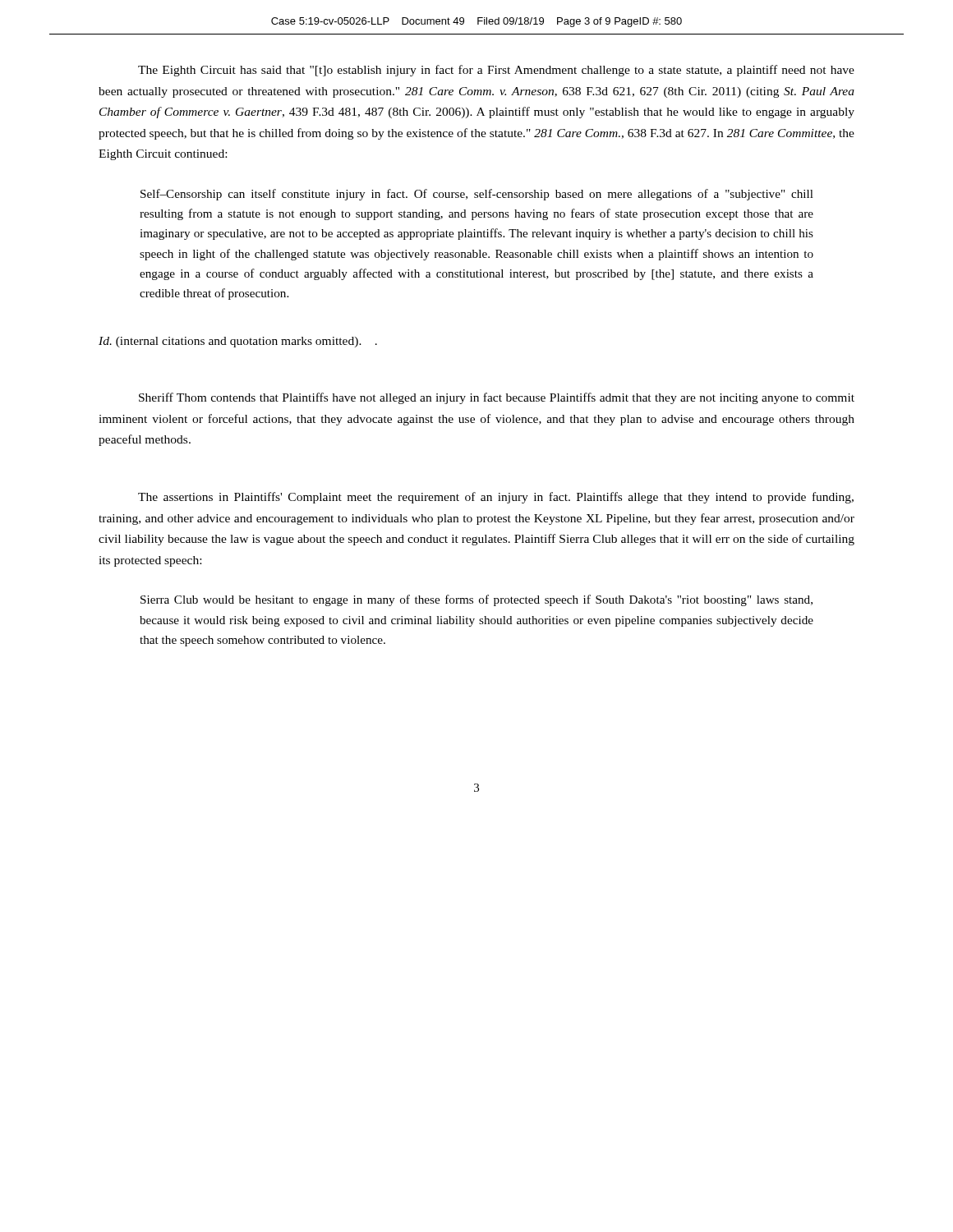The height and width of the screenshot is (1232, 953).
Task: Find the text block that reads "Sierra Club would be"
Action: tap(476, 619)
